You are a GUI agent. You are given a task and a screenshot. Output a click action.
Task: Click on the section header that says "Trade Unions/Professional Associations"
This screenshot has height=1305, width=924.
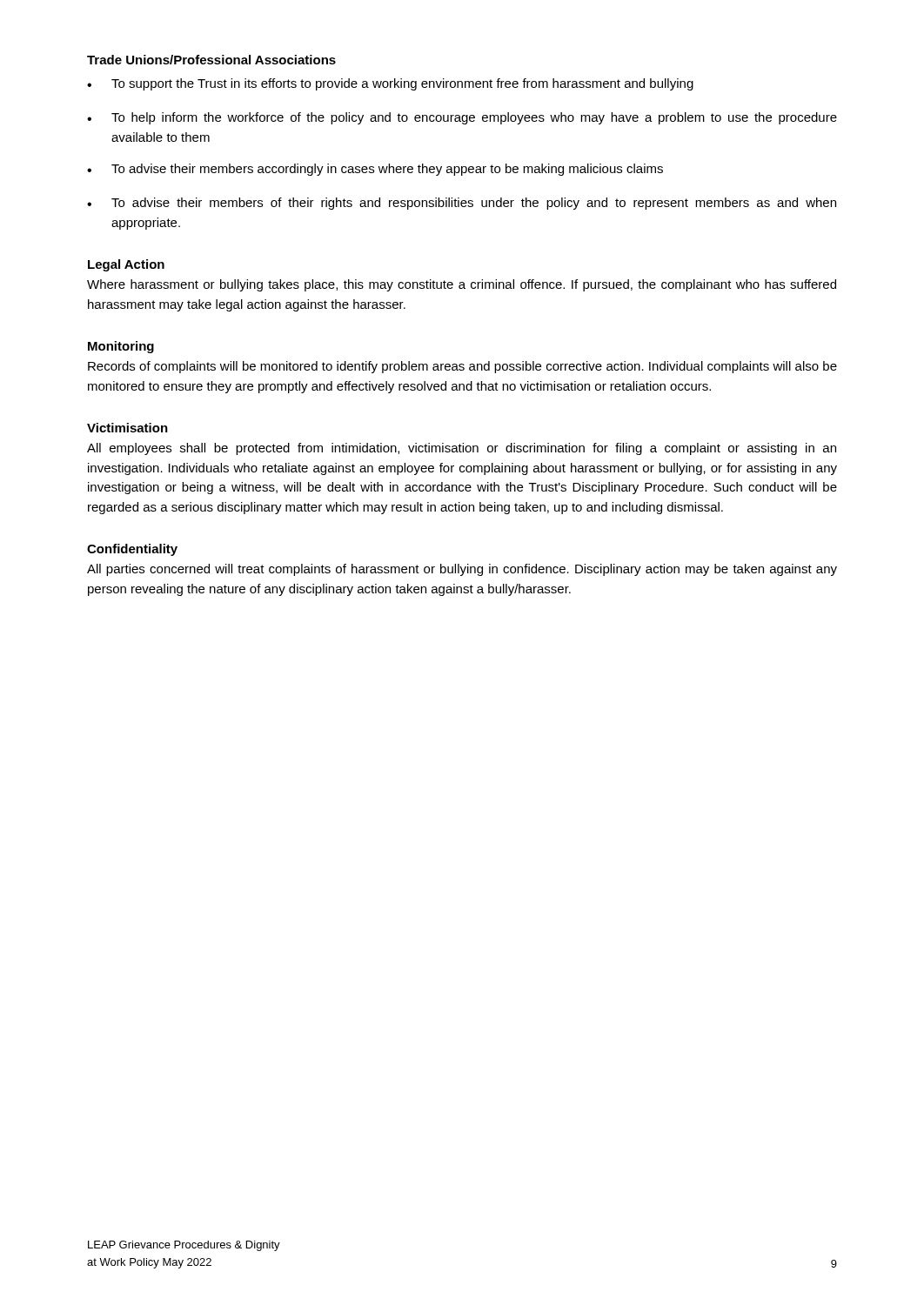coord(212,60)
